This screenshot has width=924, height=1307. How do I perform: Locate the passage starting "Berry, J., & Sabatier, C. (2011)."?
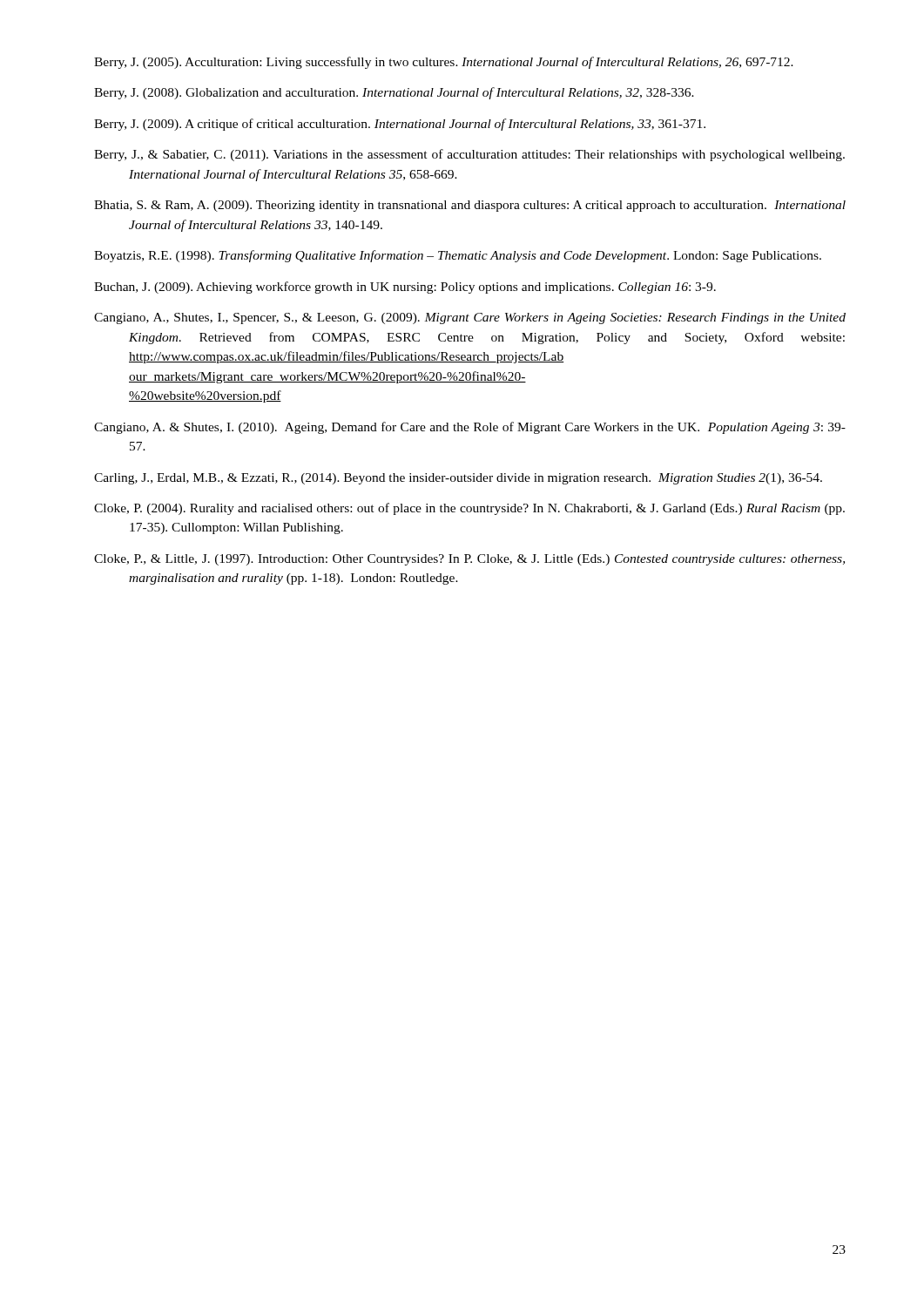pyautogui.click(x=470, y=164)
